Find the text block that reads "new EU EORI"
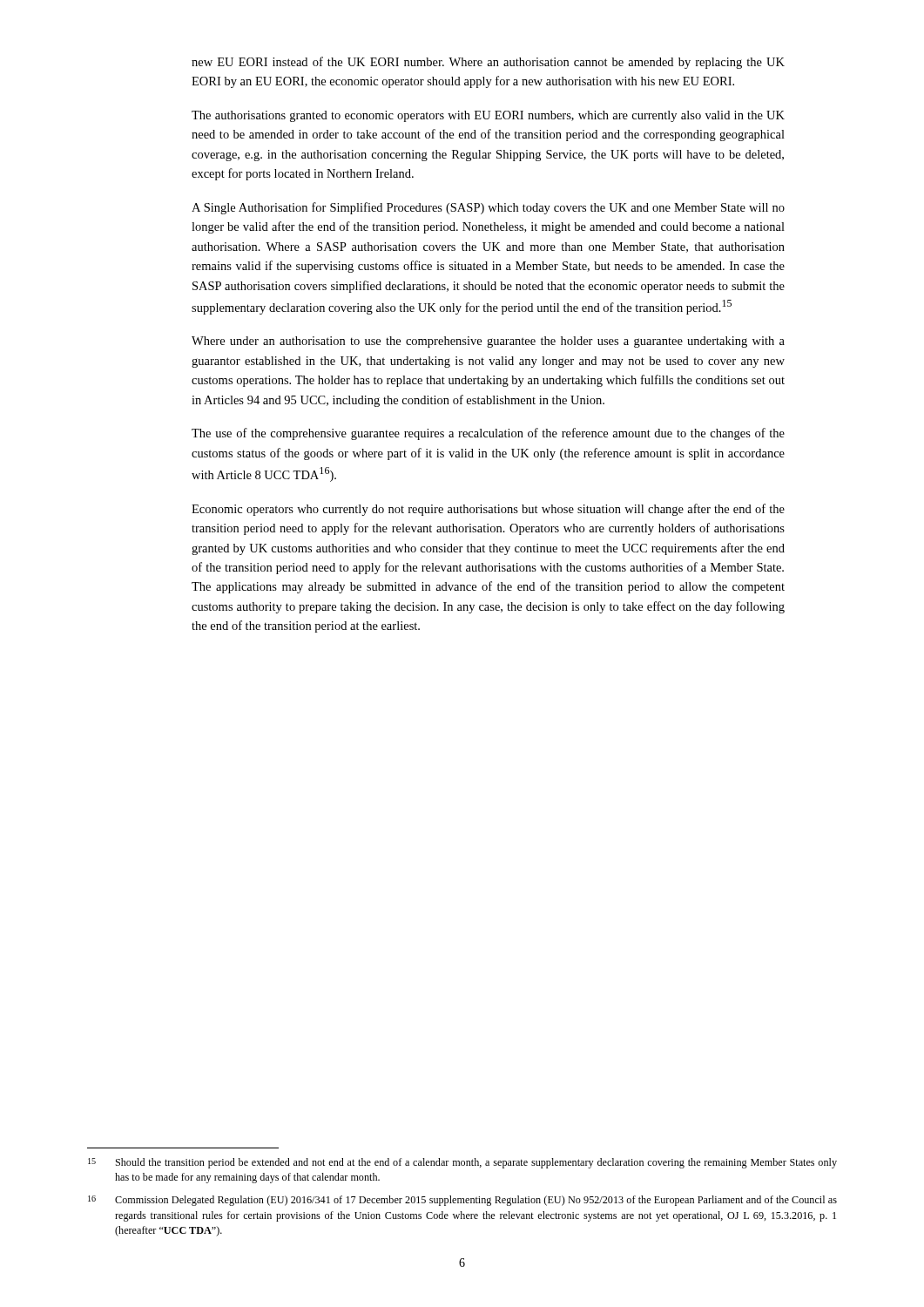The width and height of the screenshot is (924, 1307). [488, 72]
